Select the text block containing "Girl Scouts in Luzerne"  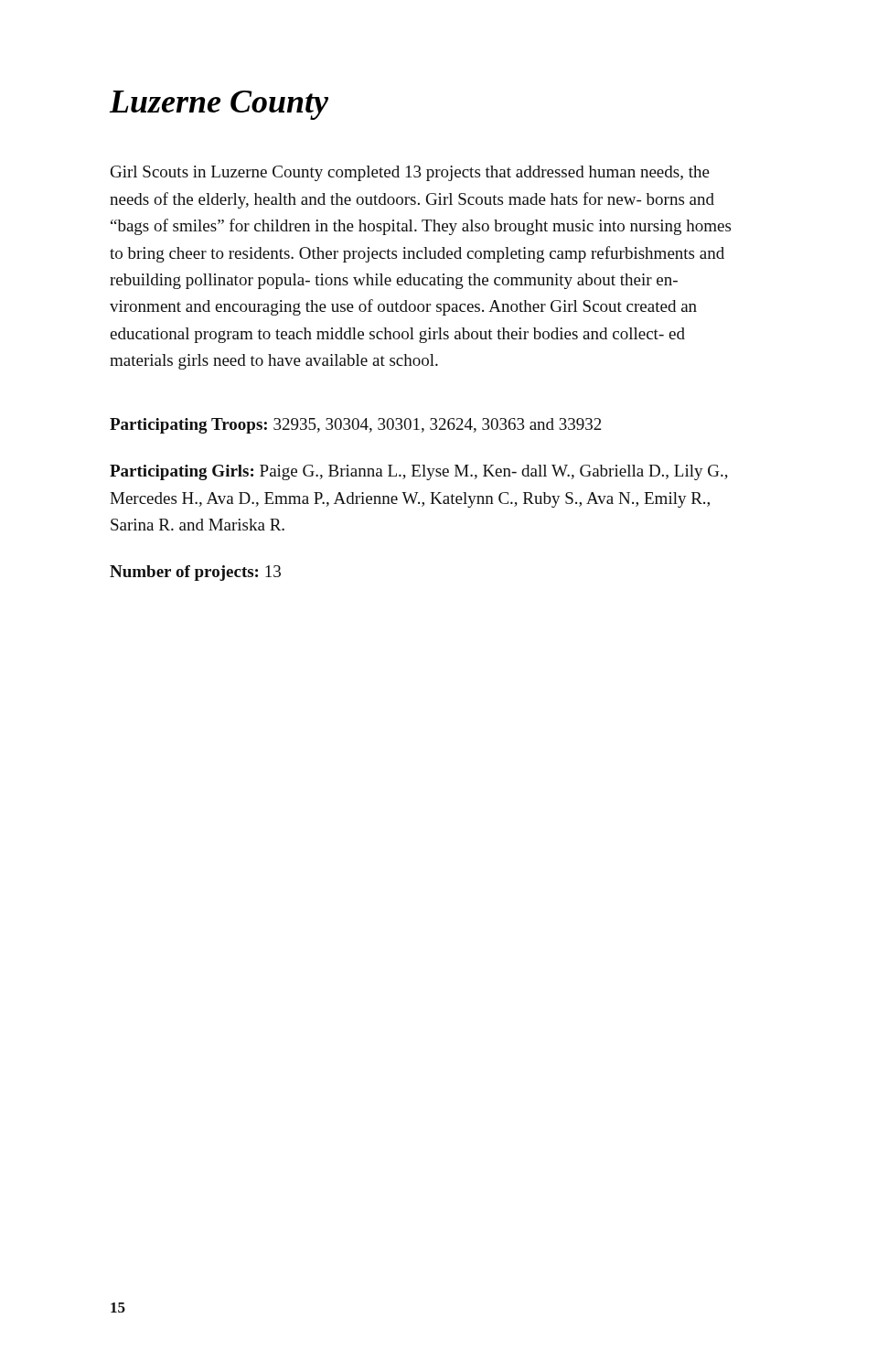pyautogui.click(x=426, y=266)
